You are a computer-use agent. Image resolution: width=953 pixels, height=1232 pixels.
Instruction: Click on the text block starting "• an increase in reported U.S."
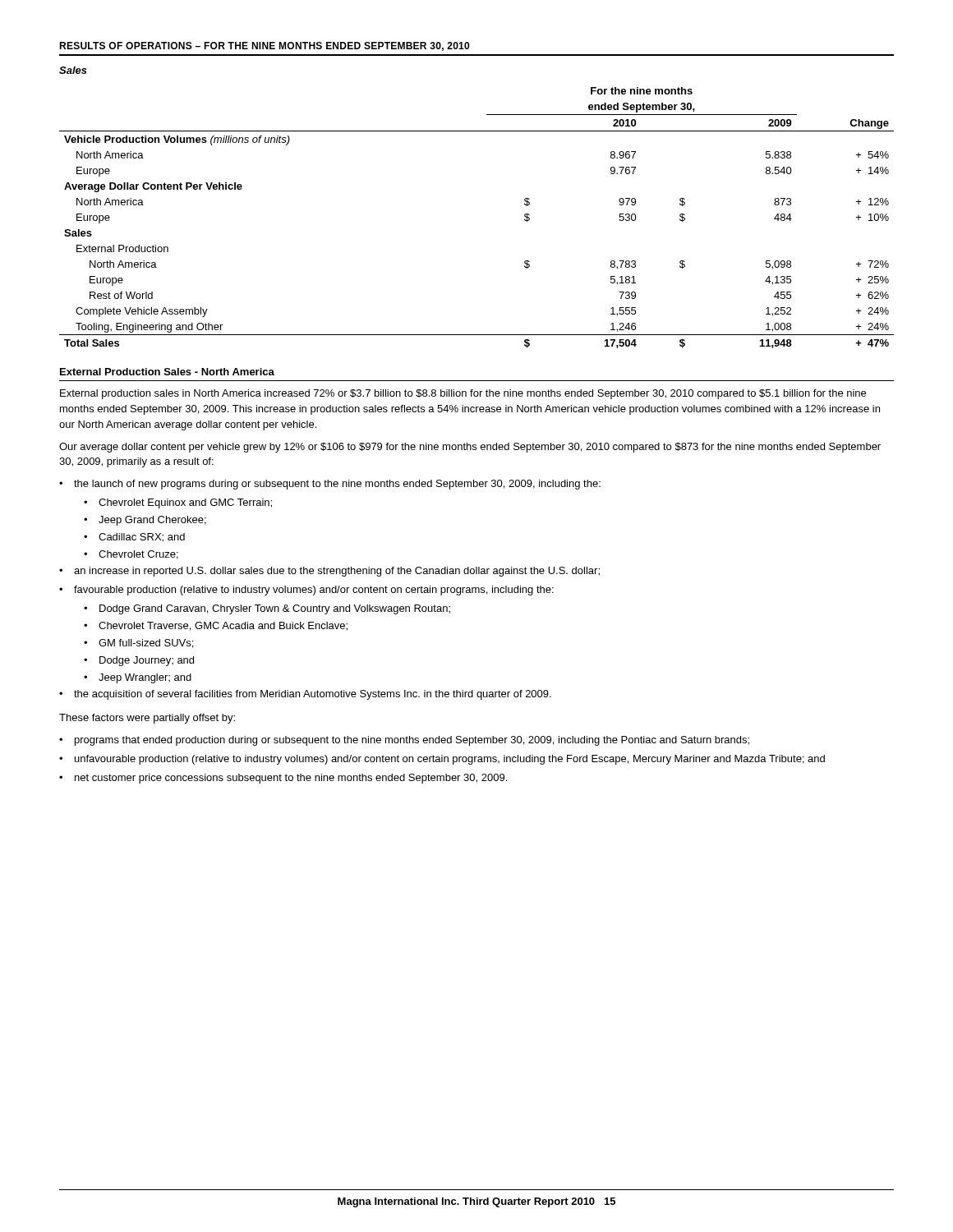click(330, 572)
